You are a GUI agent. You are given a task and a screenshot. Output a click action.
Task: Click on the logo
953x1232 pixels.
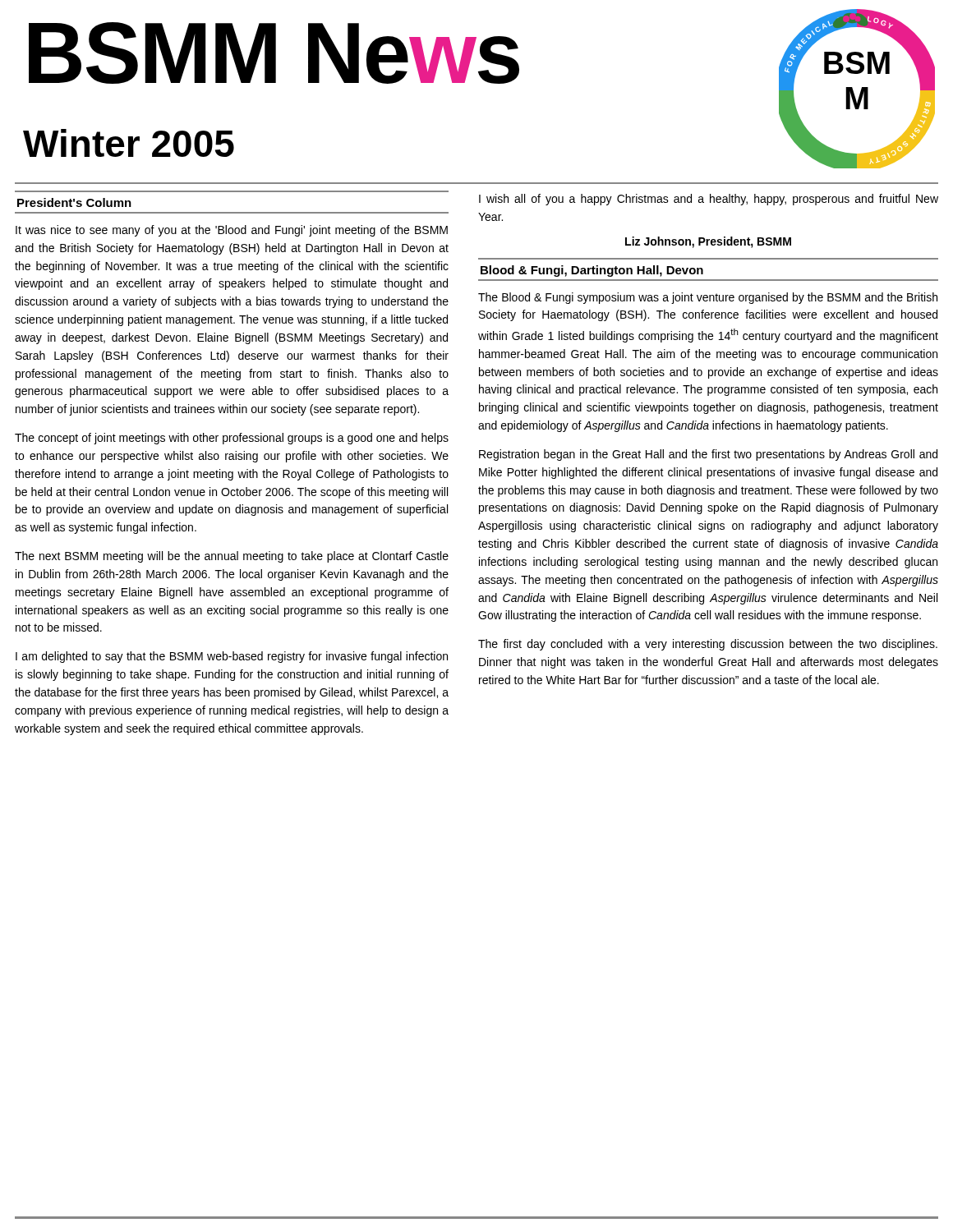click(857, 86)
